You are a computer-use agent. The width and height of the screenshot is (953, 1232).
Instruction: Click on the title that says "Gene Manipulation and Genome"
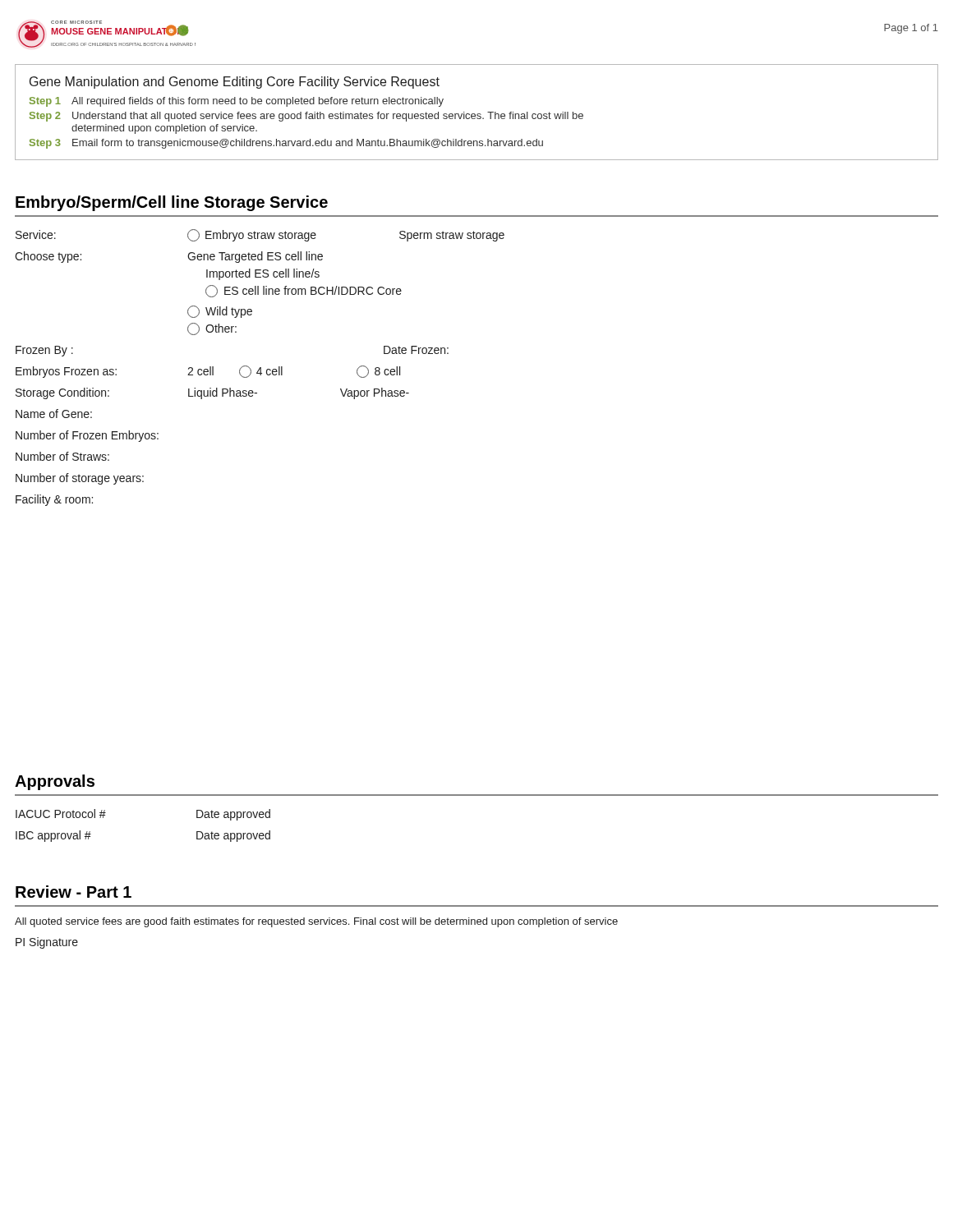click(x=234, y=82)
